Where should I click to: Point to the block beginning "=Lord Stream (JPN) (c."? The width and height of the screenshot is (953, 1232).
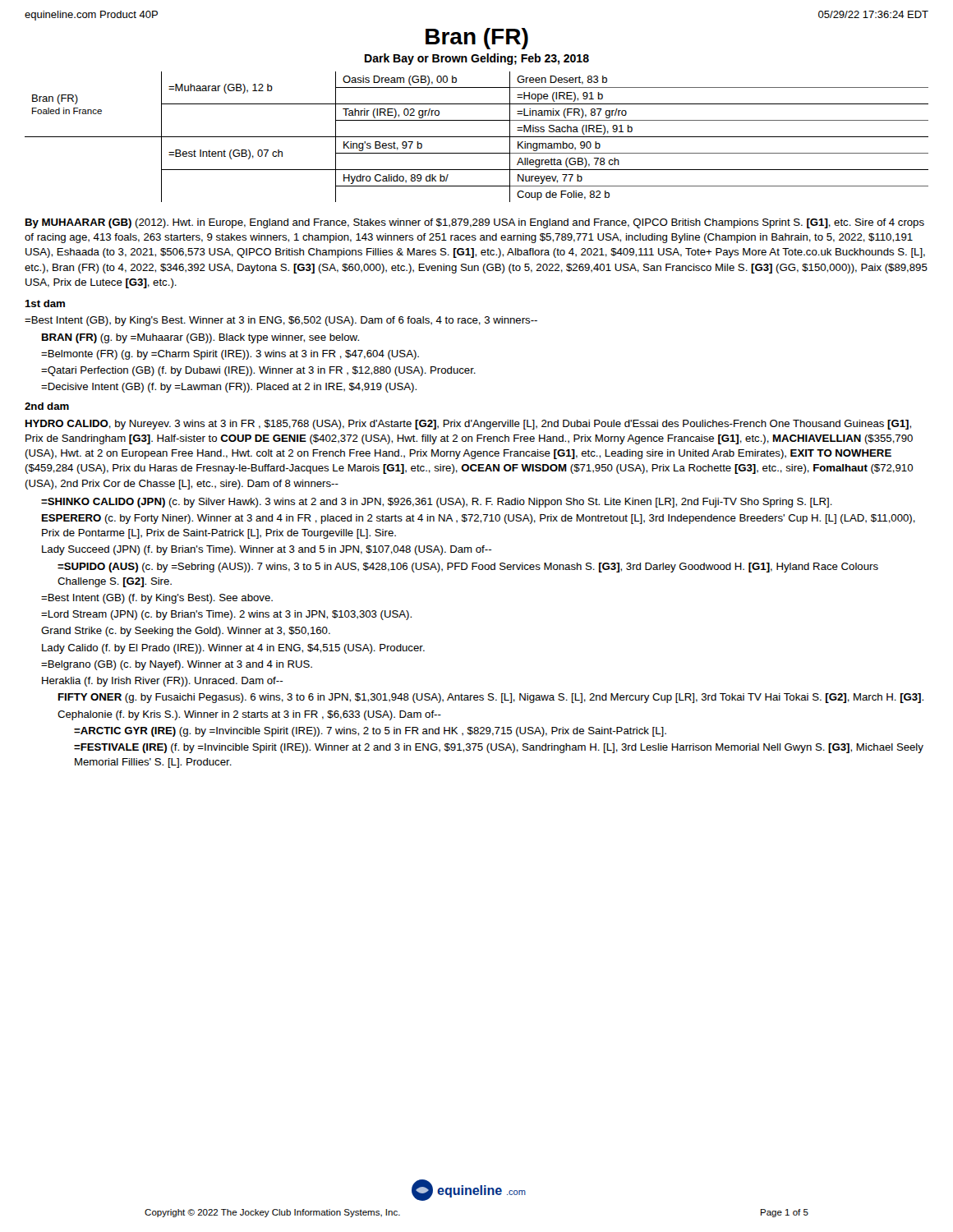[x=227, y=614]
